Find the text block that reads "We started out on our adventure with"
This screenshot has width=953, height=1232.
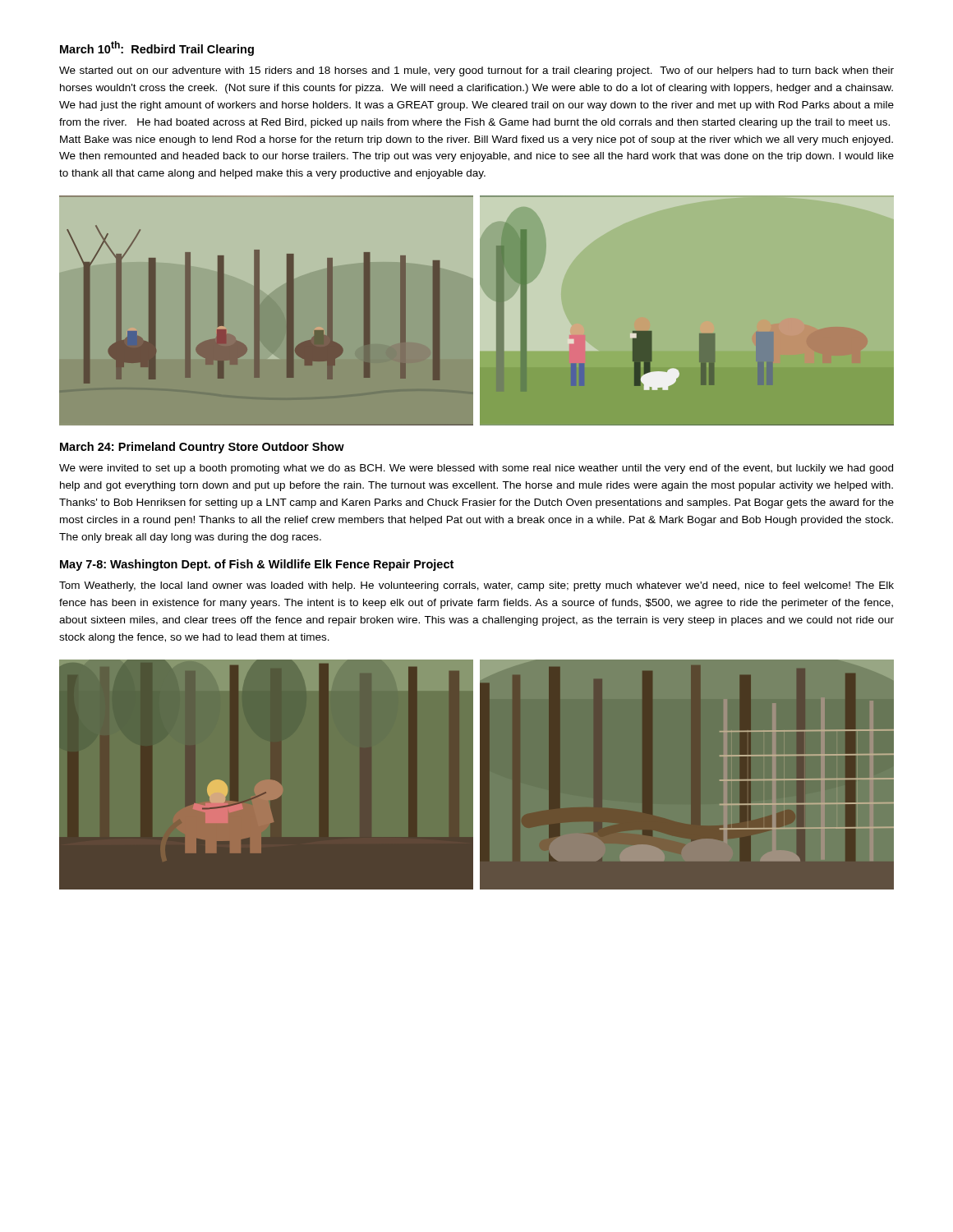(x=476, y=122)
